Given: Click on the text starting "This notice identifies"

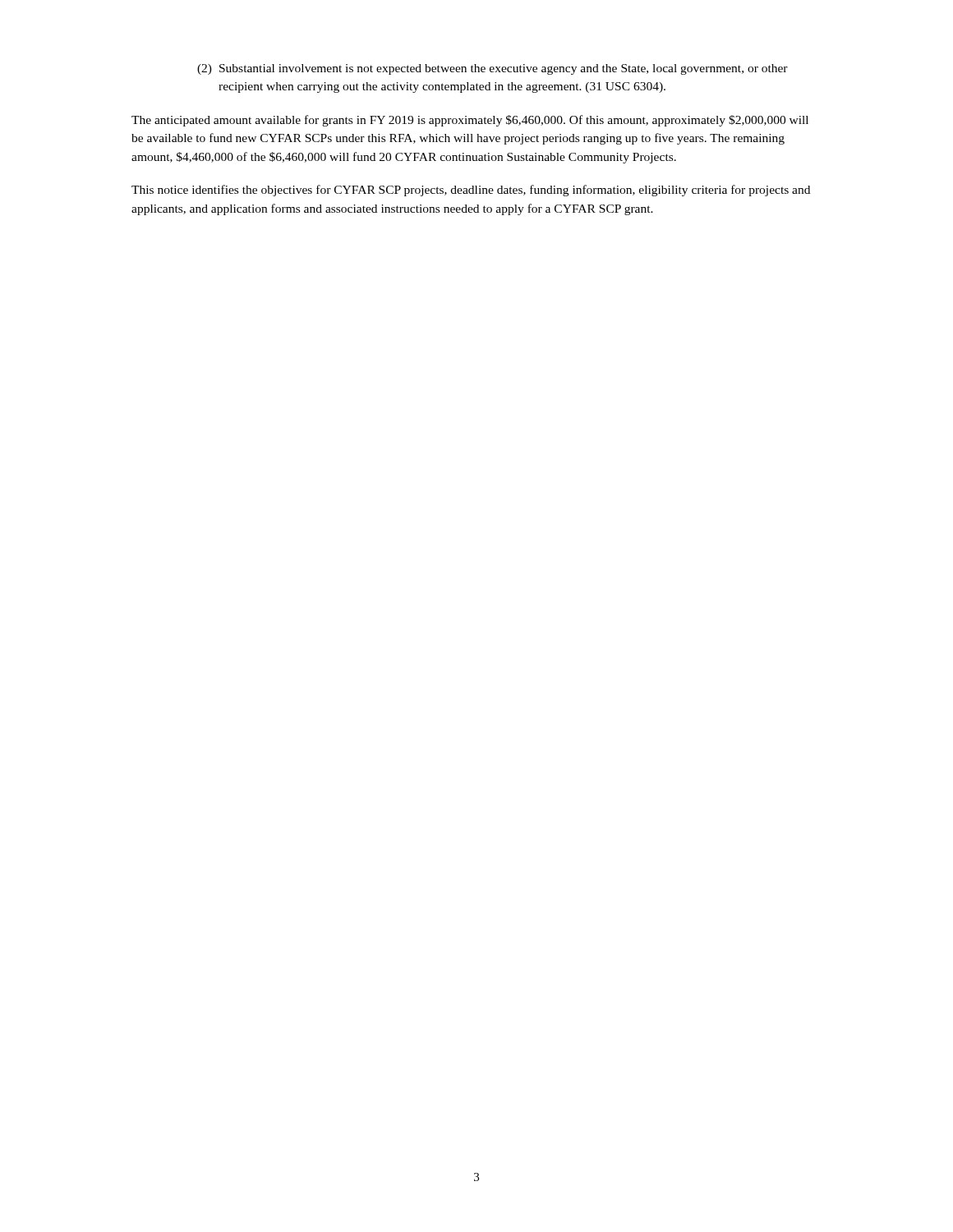Looking at the screenshot, I should tap(471, 199).
